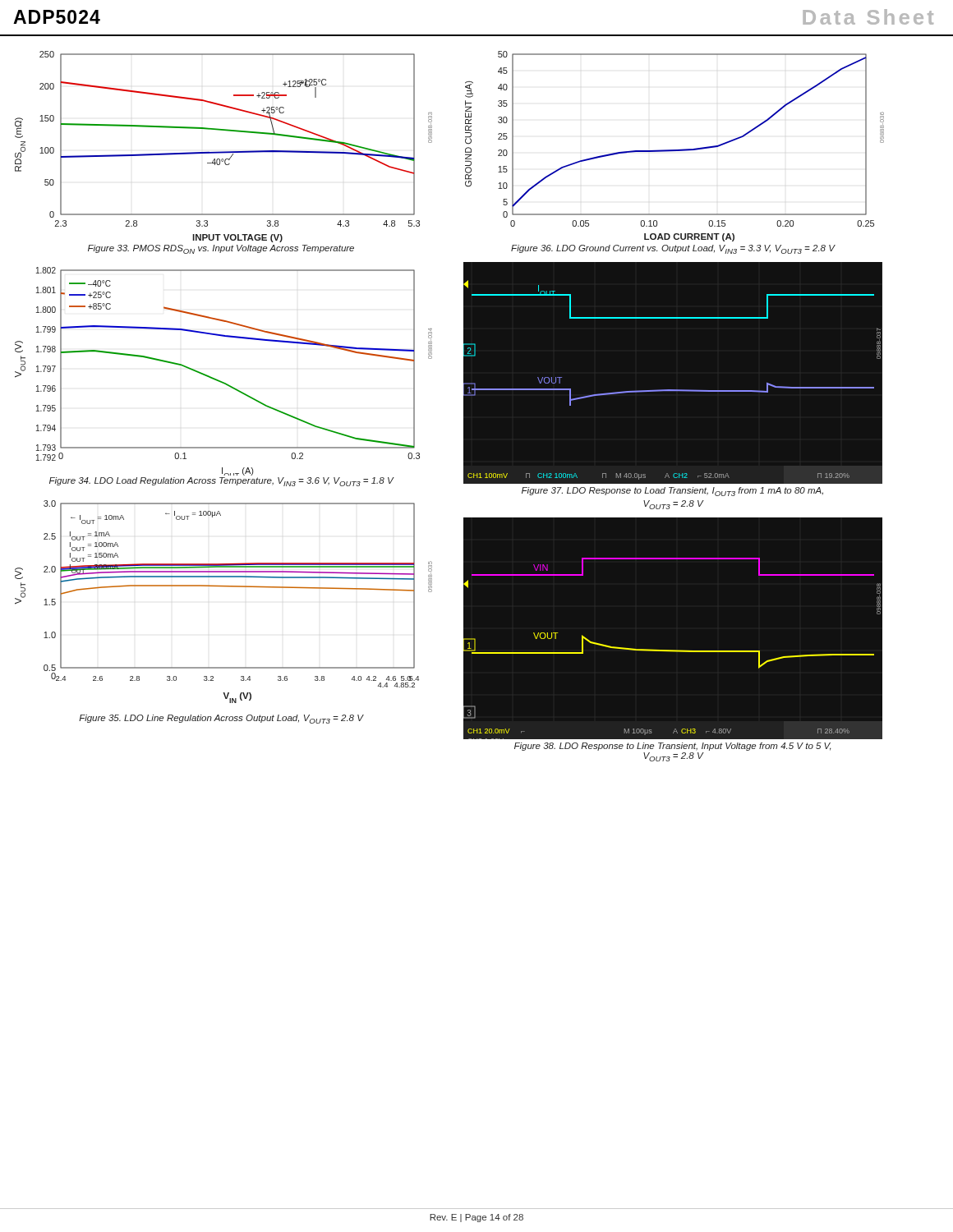Locate the caption that opens with "Figure 37. LDO Response"
Viewport: 953px width, 1232px height.
(673, 498)
